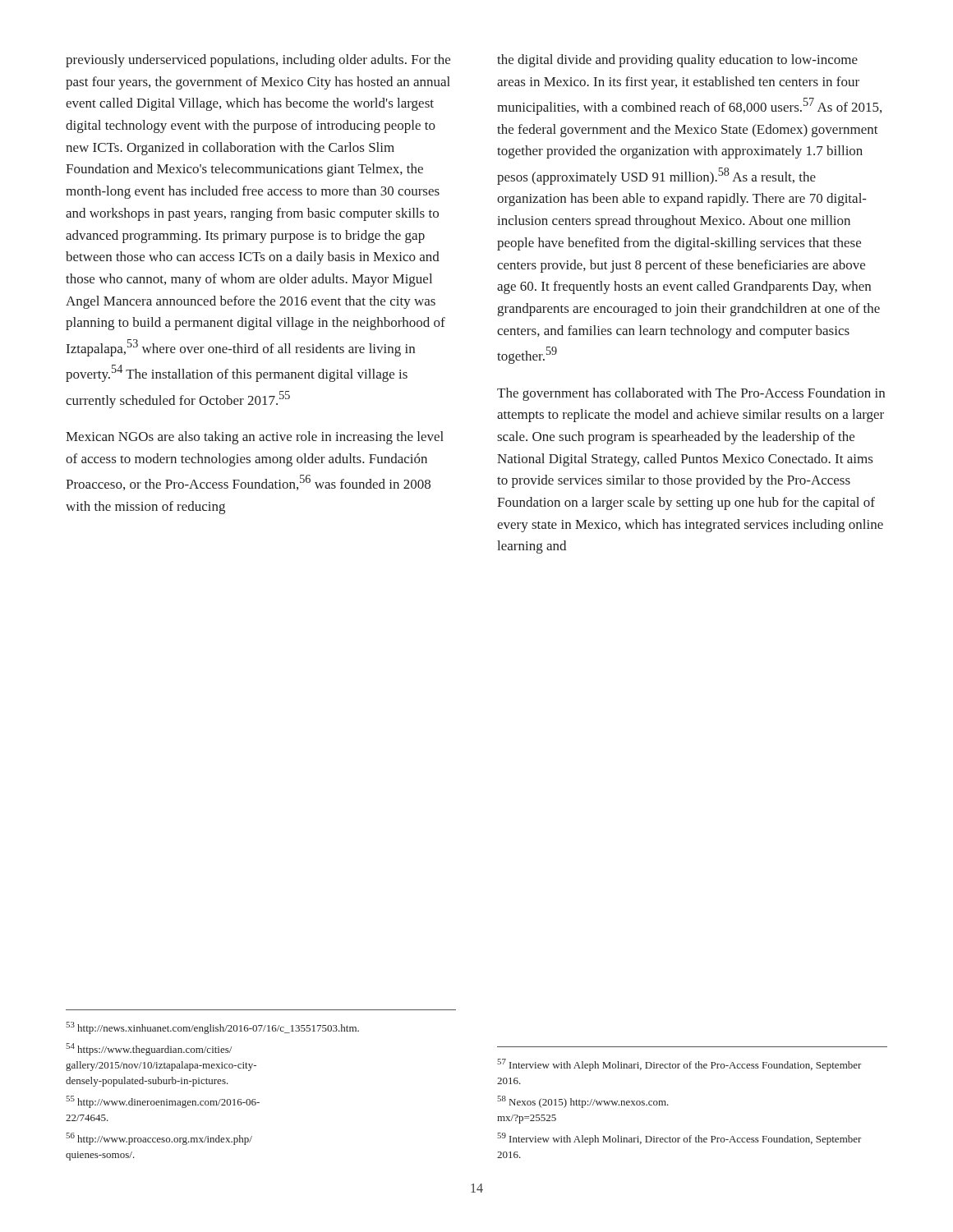This screenshot has height=1232, width=953.
Task: Find the element starting "the digital divide and providing quality education"
Action: click(x=692, y=208)
